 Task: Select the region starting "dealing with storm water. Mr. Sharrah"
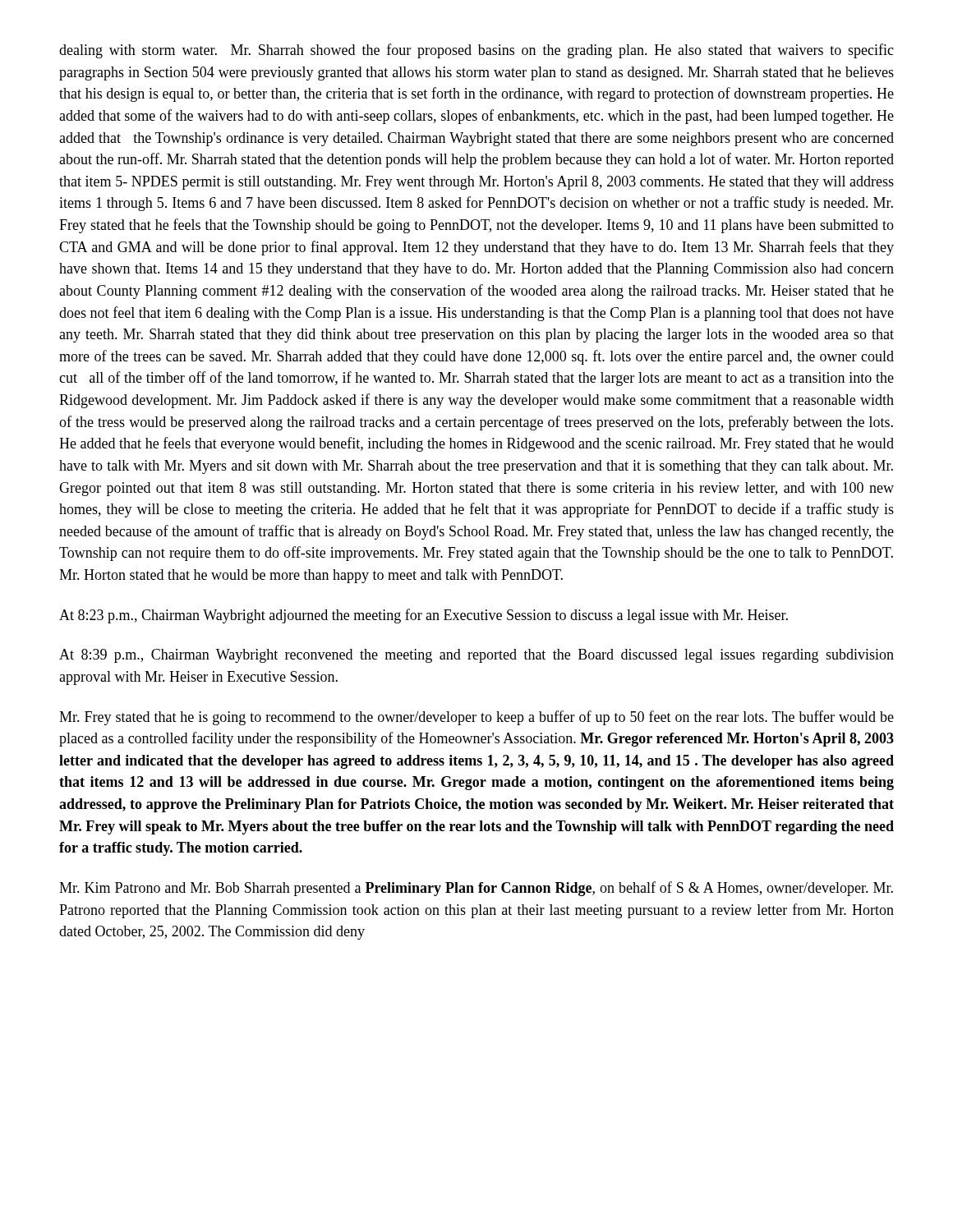pos(476,312)
